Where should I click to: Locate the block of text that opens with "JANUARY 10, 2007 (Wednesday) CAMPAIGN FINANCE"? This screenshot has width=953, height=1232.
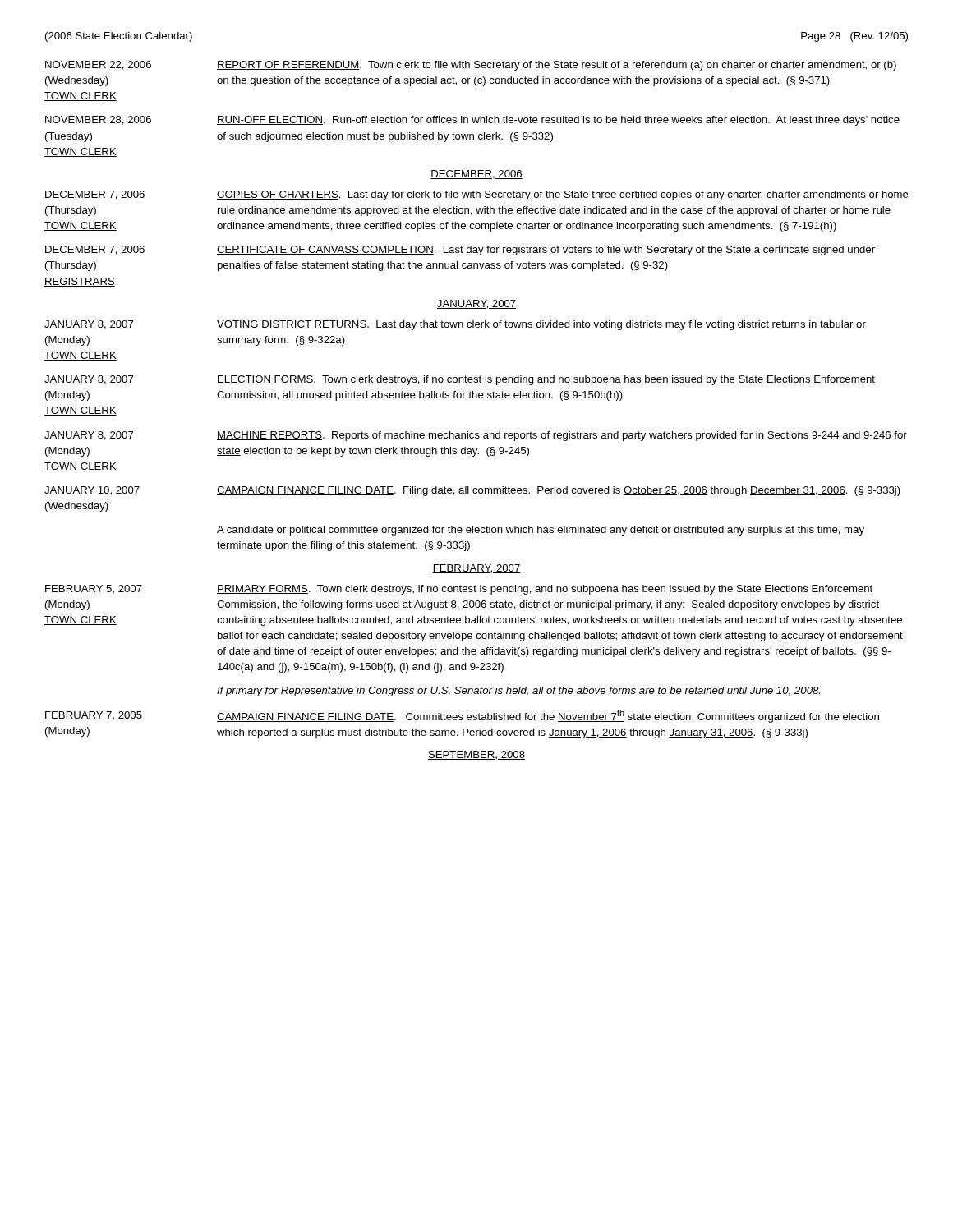476,498
